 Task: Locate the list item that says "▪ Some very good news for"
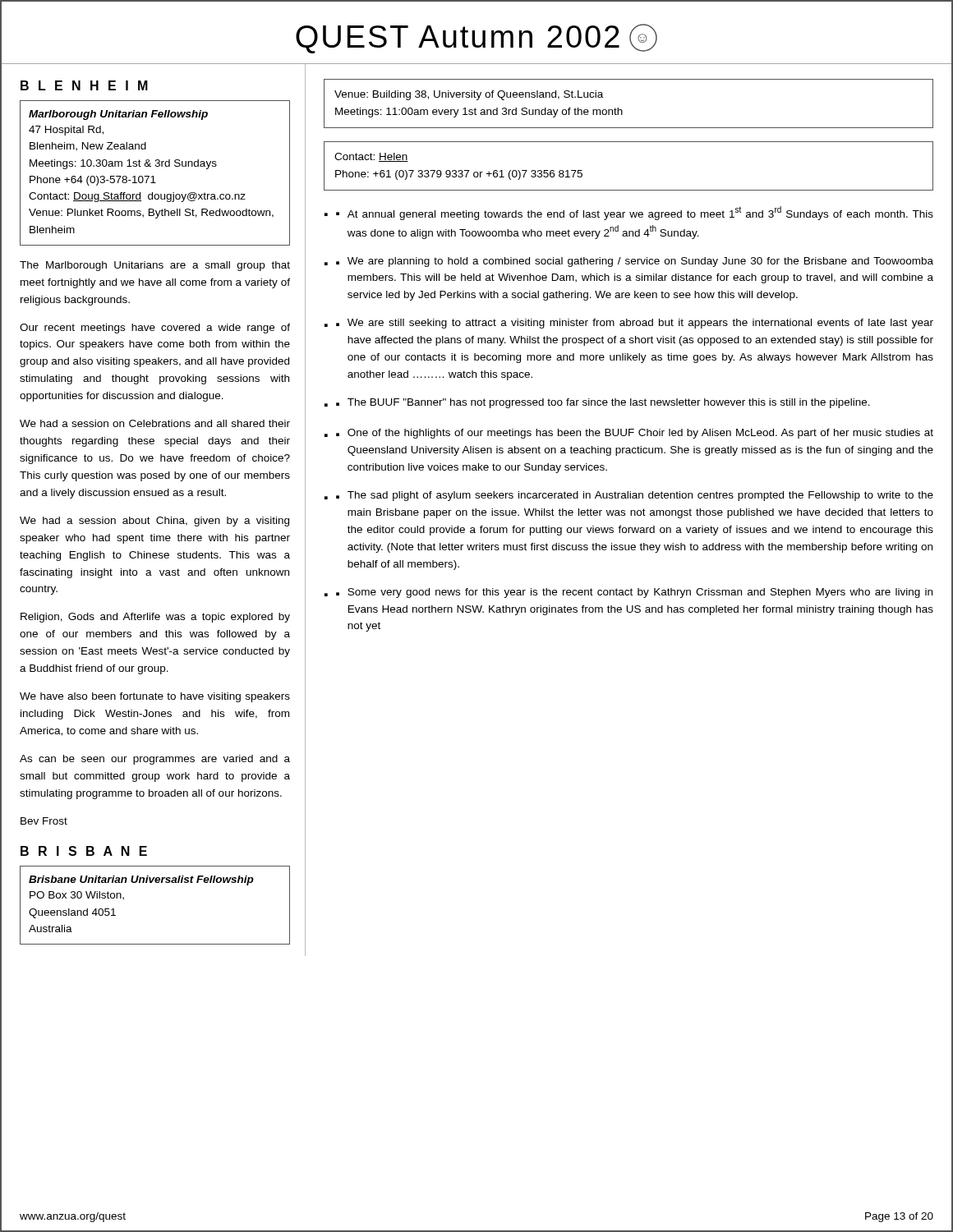[634, 609]
